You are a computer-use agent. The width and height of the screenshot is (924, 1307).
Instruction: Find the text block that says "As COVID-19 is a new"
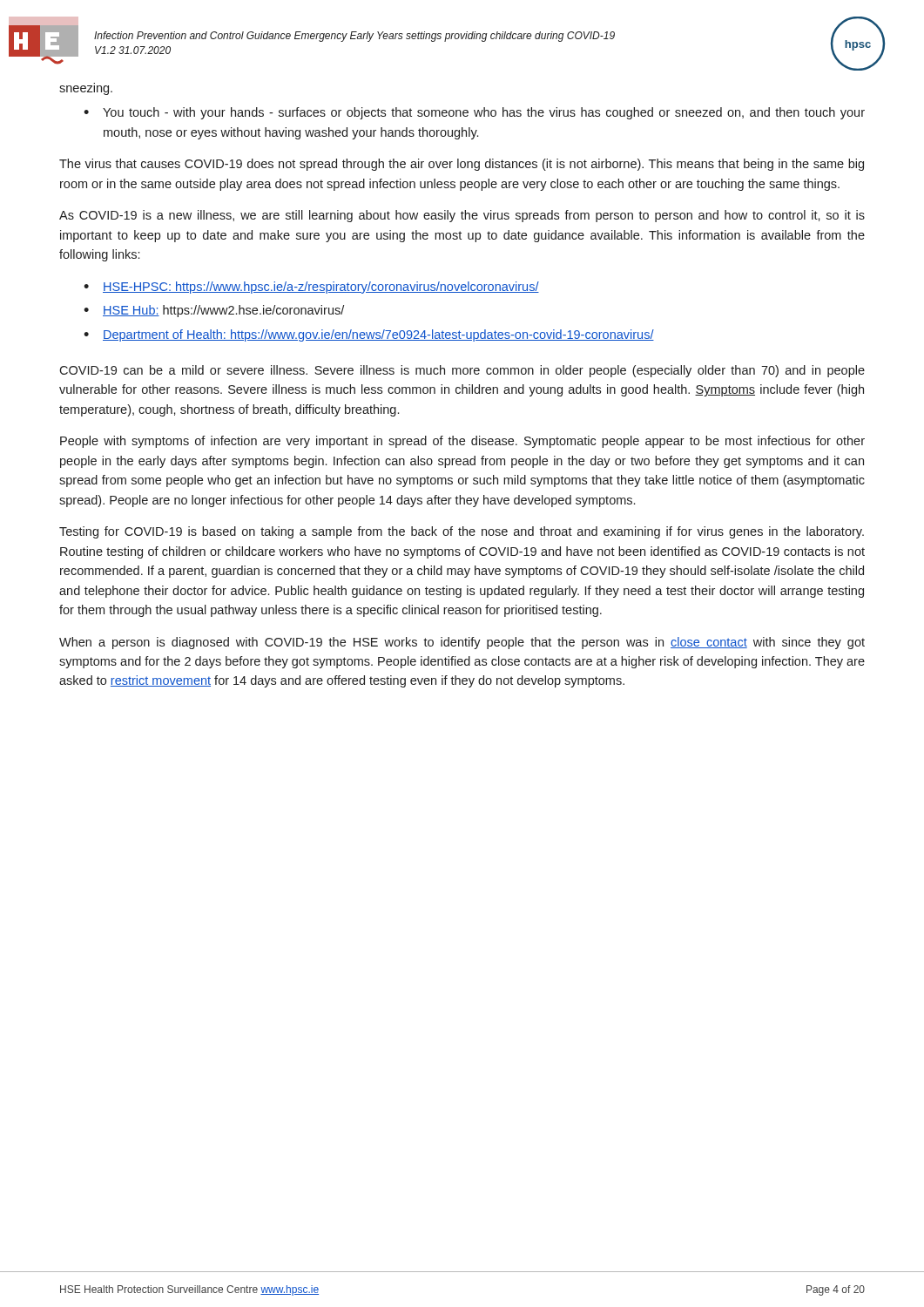(x=462, y=235)
